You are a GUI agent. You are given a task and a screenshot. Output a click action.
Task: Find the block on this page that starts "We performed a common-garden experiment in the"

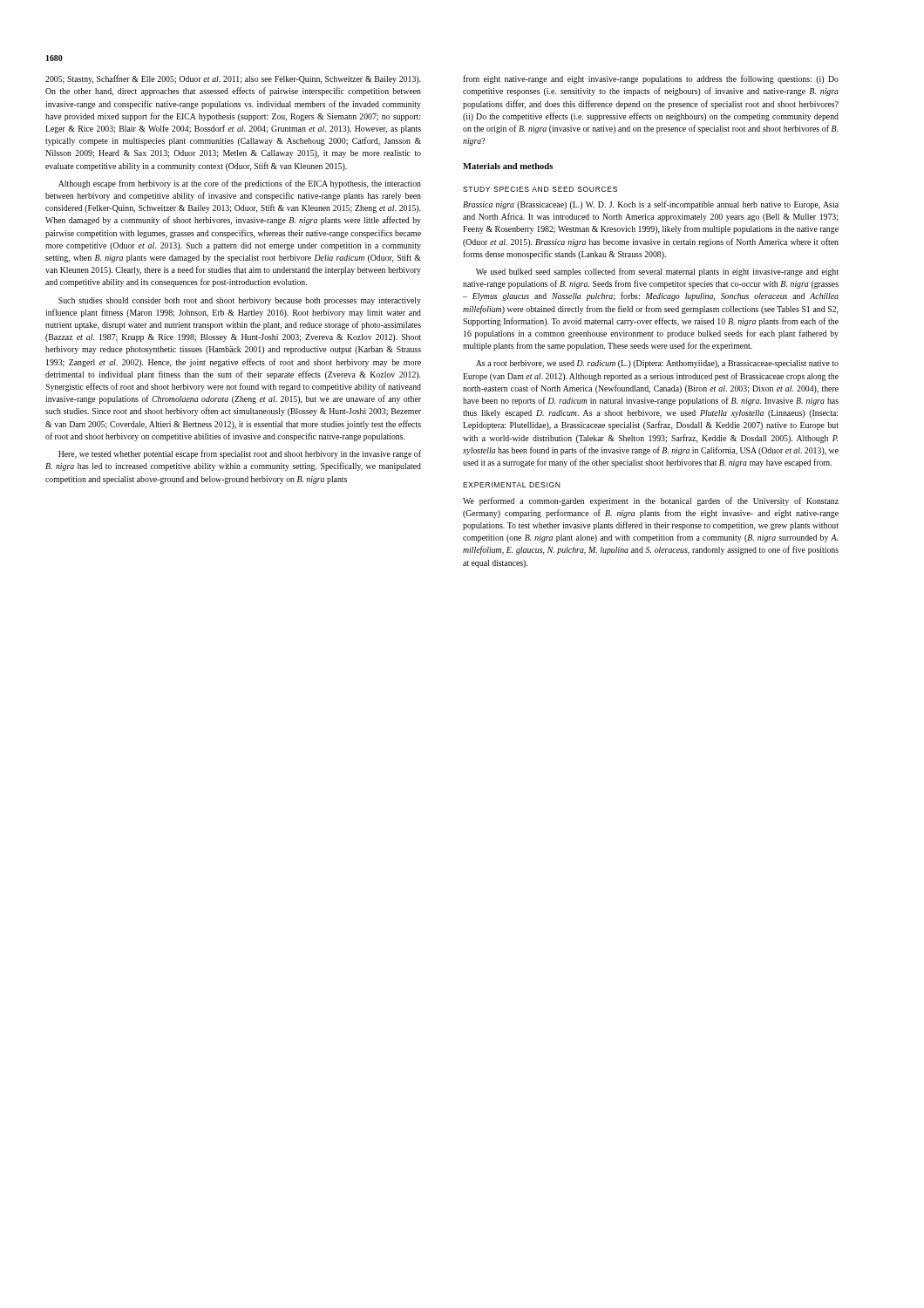[651, 532]
